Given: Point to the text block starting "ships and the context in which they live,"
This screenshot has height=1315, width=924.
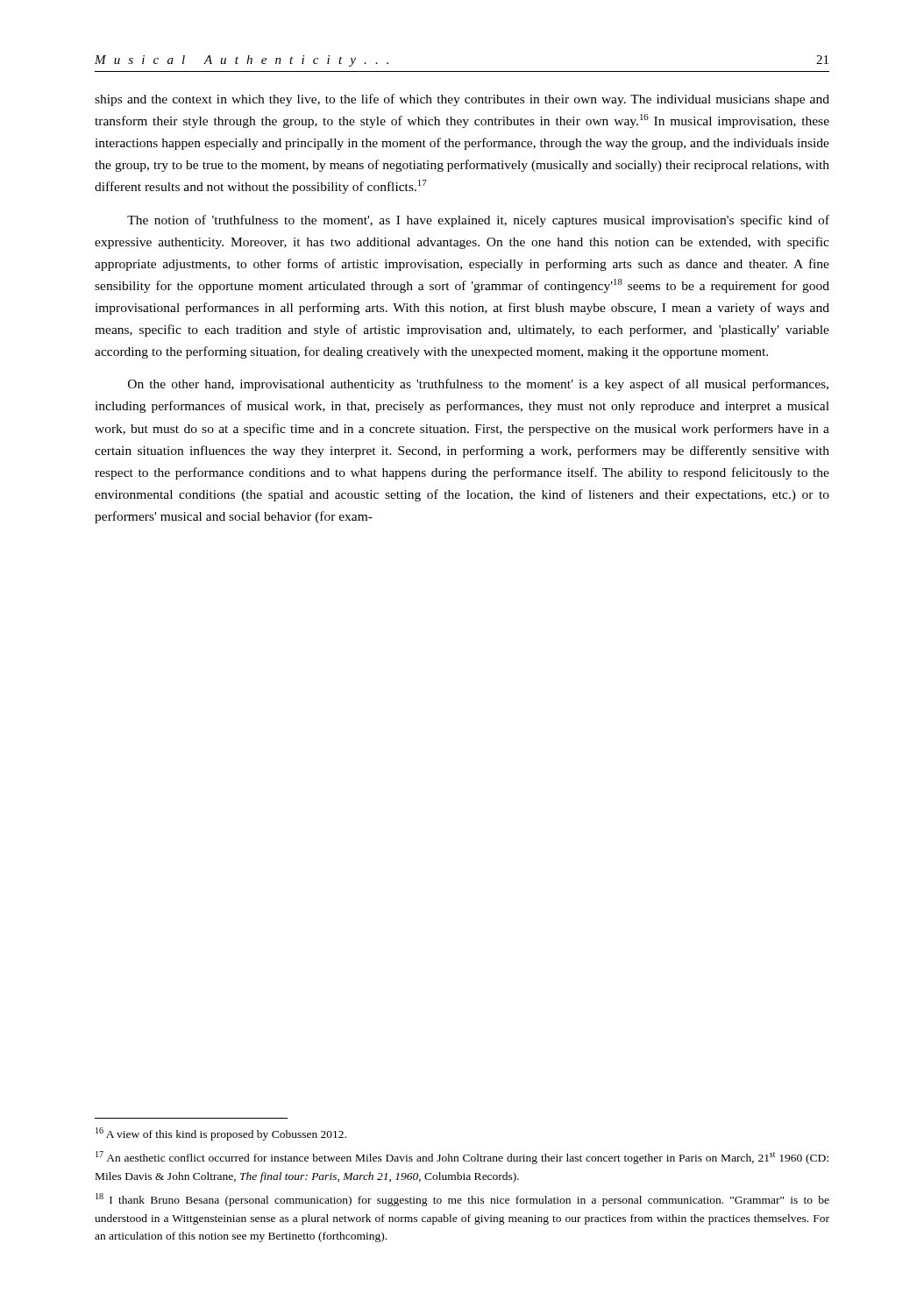Looking at the screenshot, I should click(x=462, y=143).
